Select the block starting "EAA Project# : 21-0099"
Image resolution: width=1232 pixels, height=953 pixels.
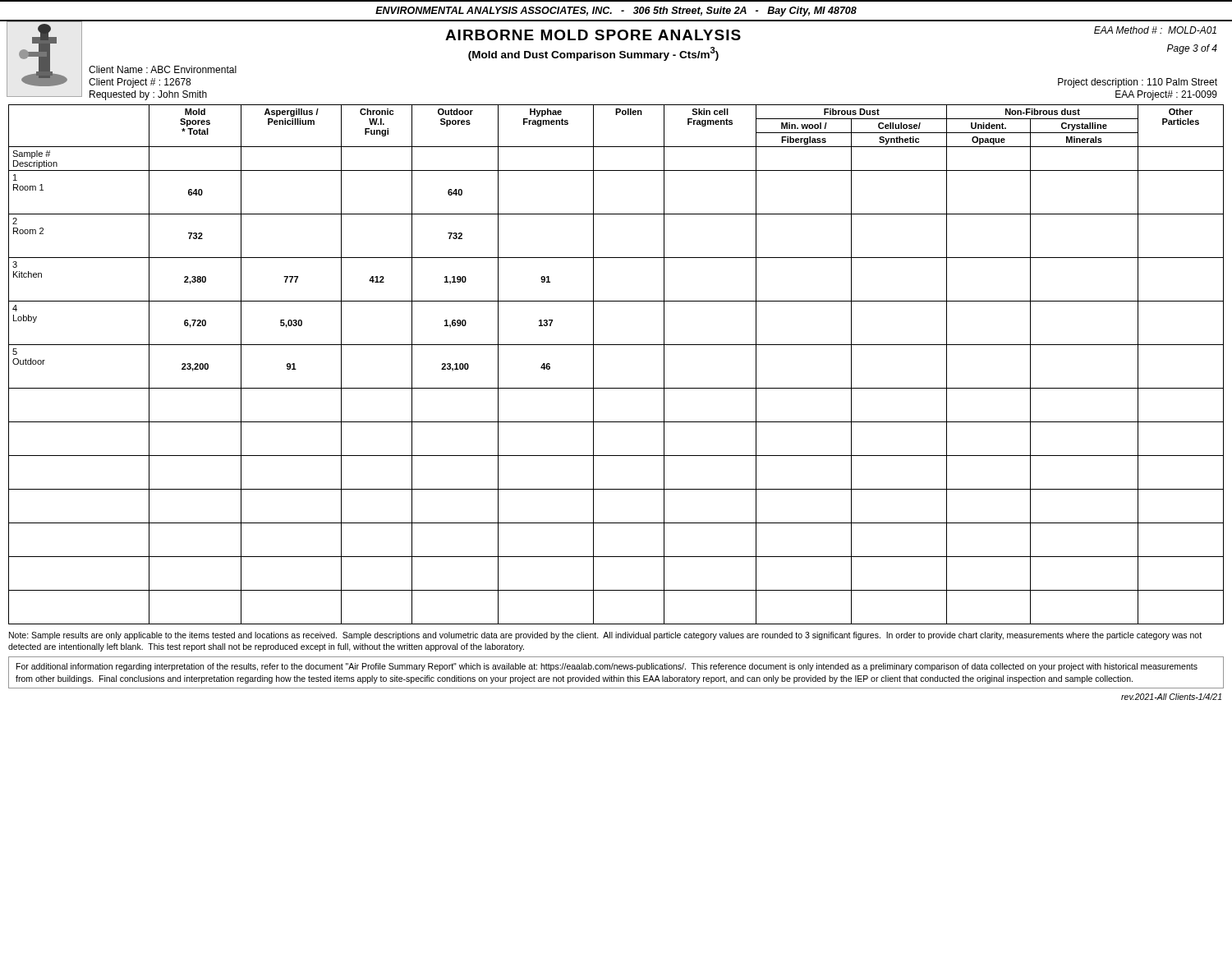(1166, 94)
